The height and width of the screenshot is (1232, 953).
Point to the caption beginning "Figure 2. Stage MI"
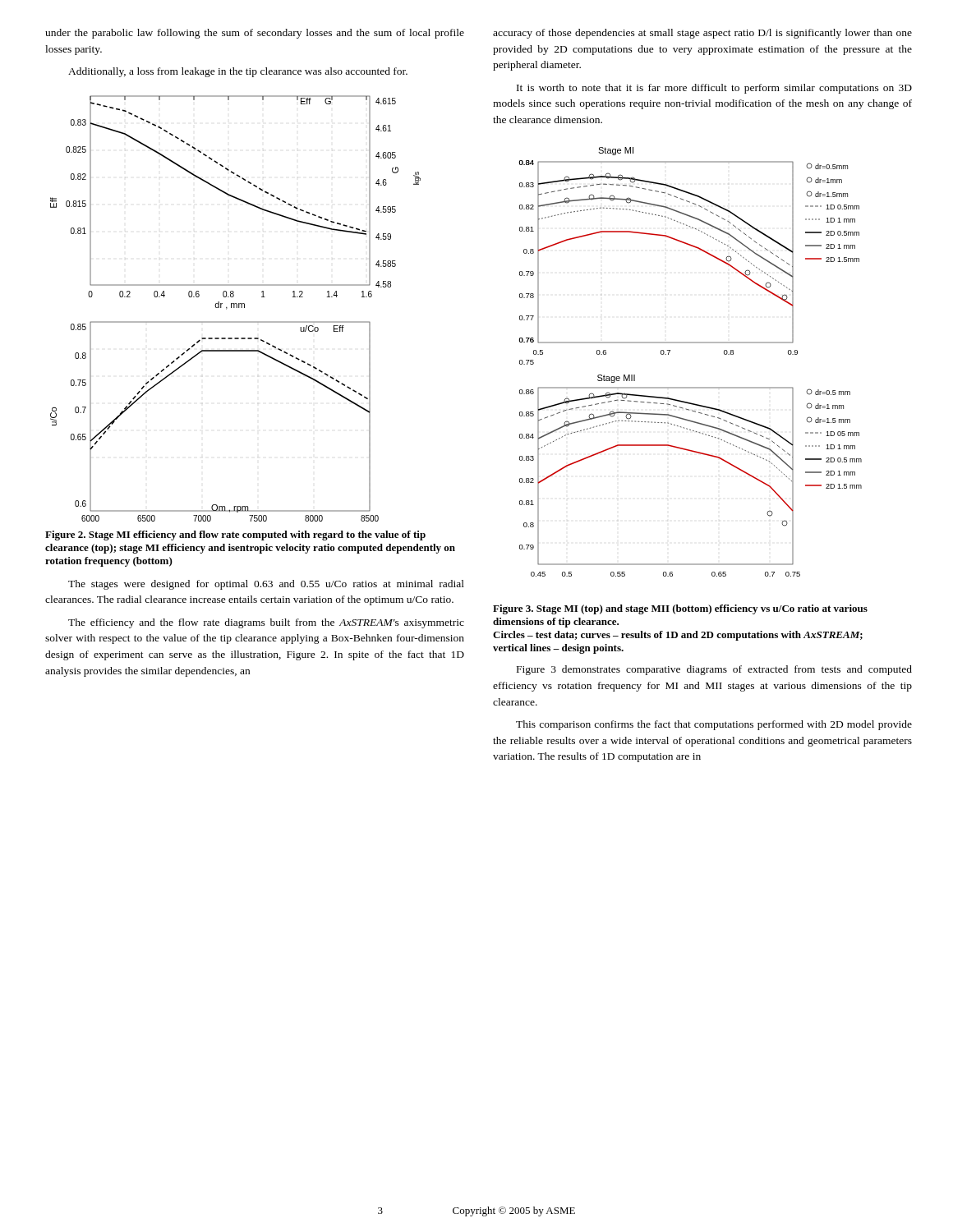[250, 547]
